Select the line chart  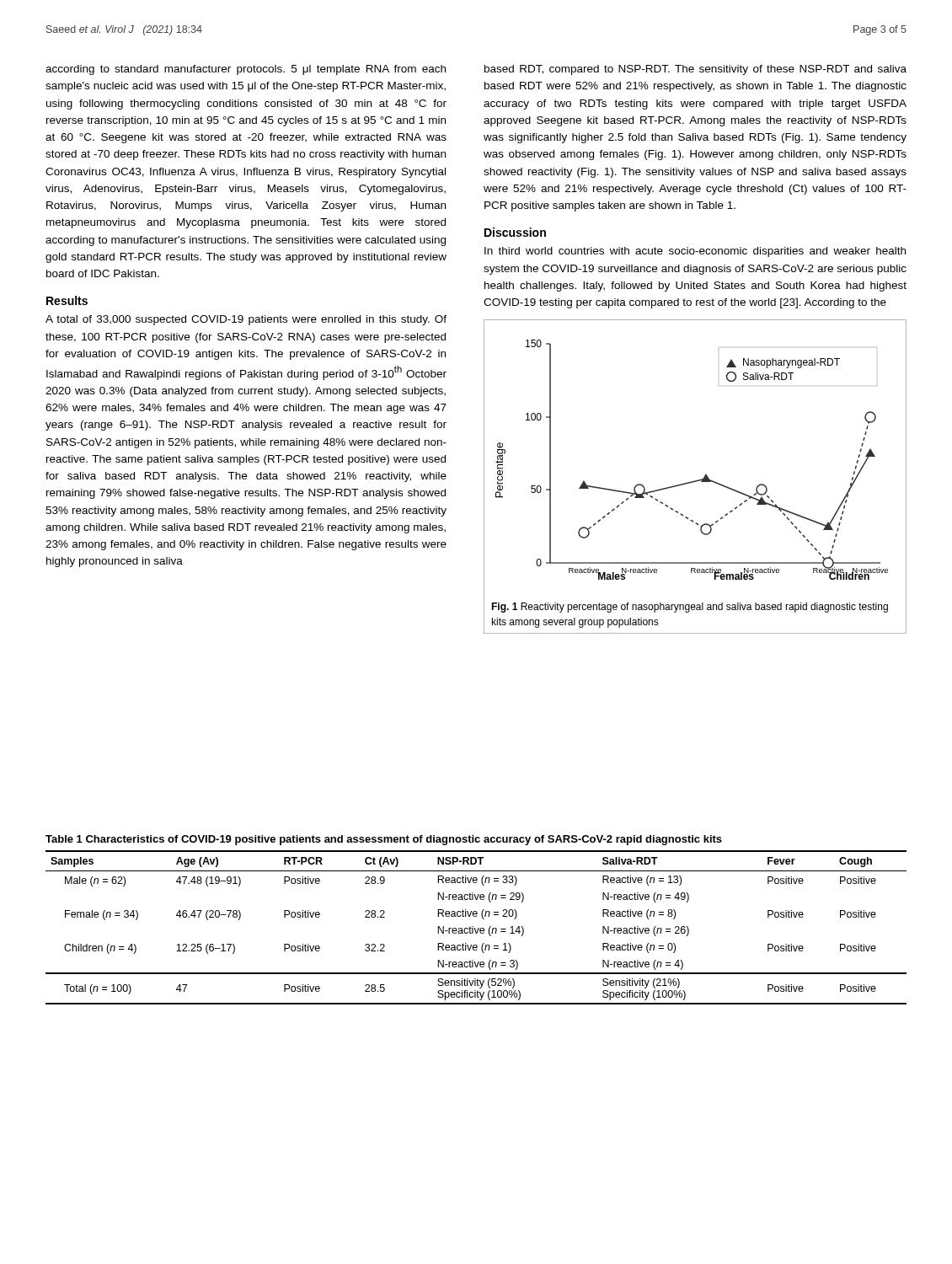(x=695, y=477)
